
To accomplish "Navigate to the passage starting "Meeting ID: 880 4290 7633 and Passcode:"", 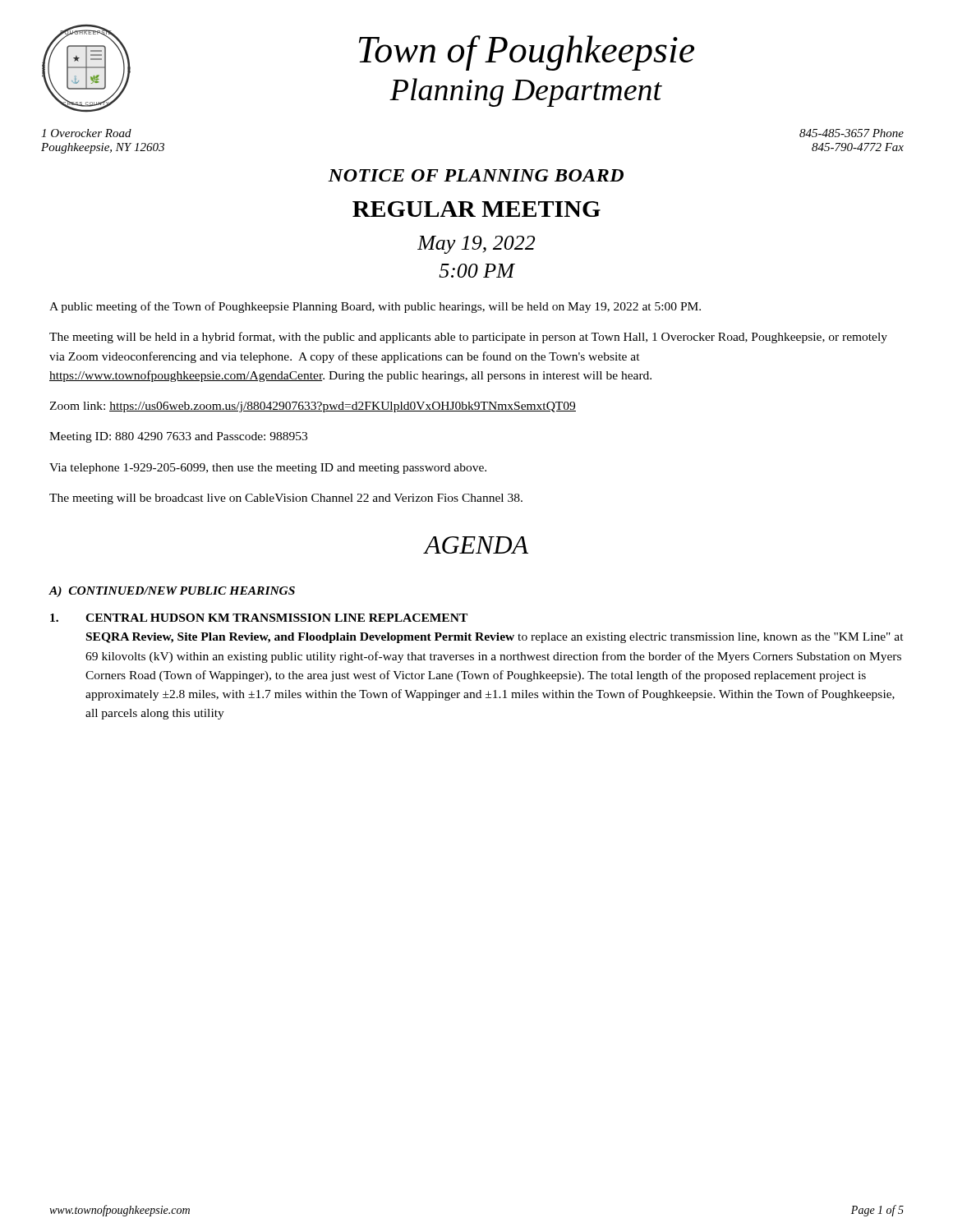I will pos(178,437).
